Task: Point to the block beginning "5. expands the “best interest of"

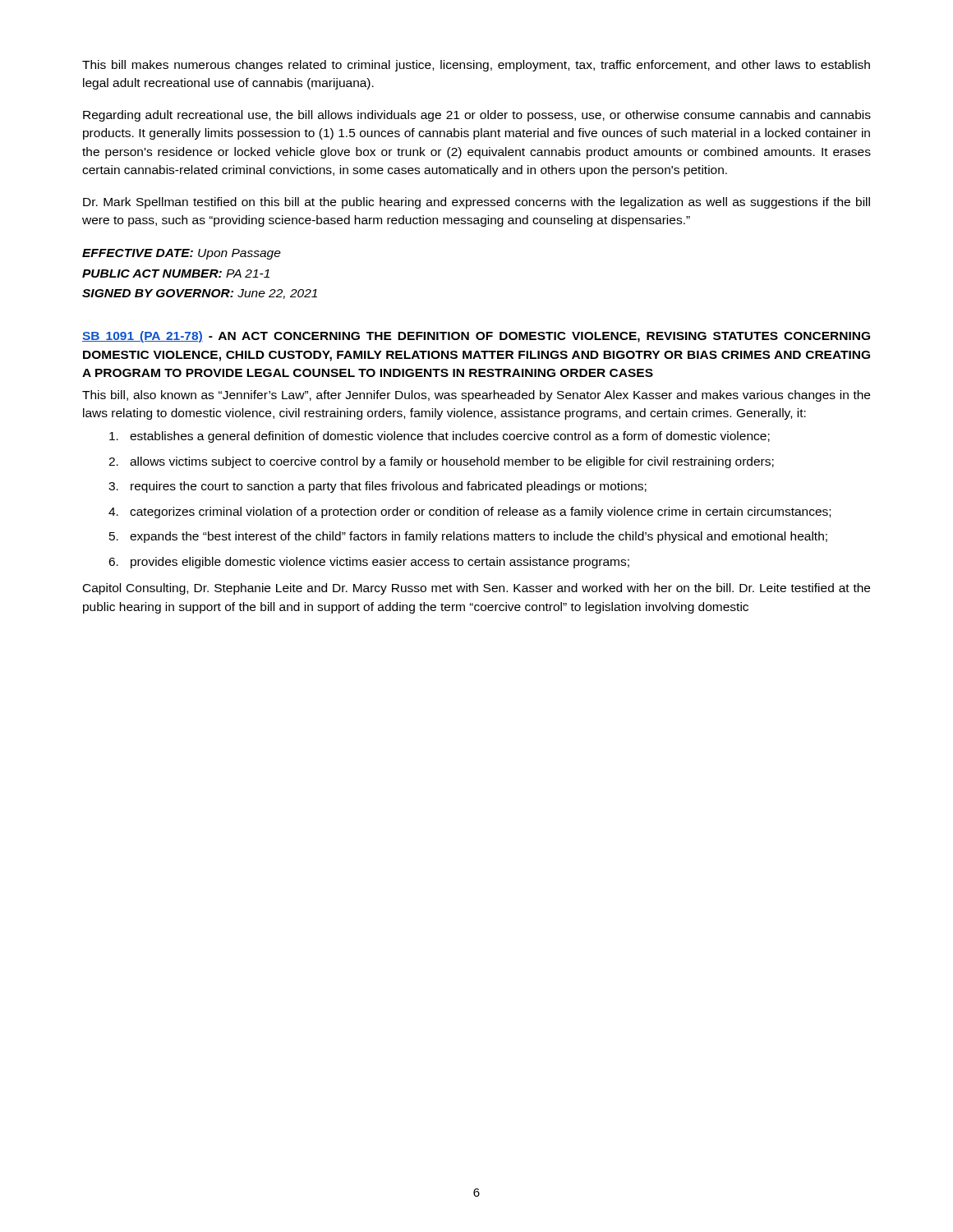Action: pos(490,537)
